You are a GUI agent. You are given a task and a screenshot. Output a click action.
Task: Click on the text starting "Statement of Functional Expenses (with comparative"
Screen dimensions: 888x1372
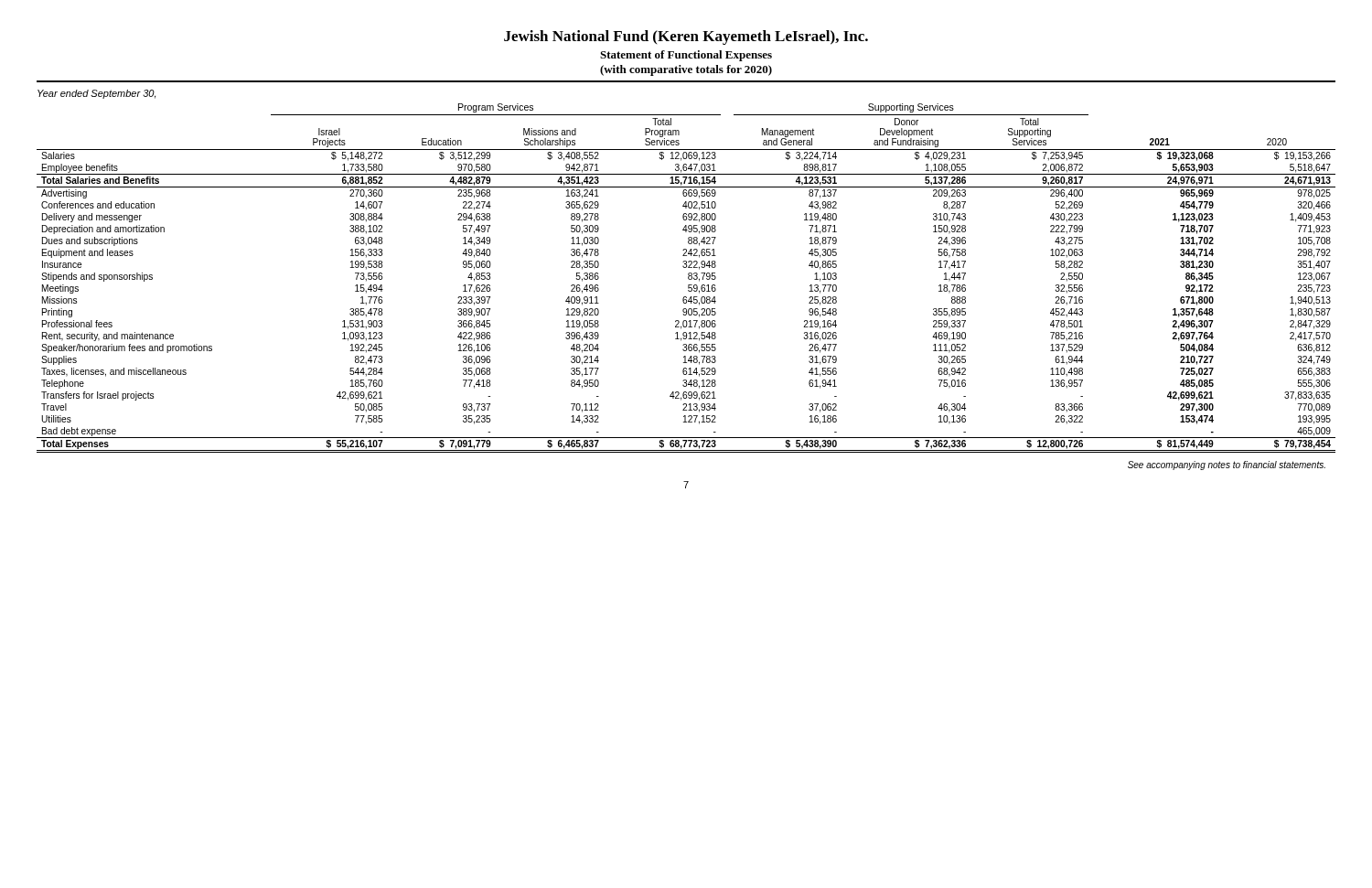pyautogui.click(x=686, y=62)
